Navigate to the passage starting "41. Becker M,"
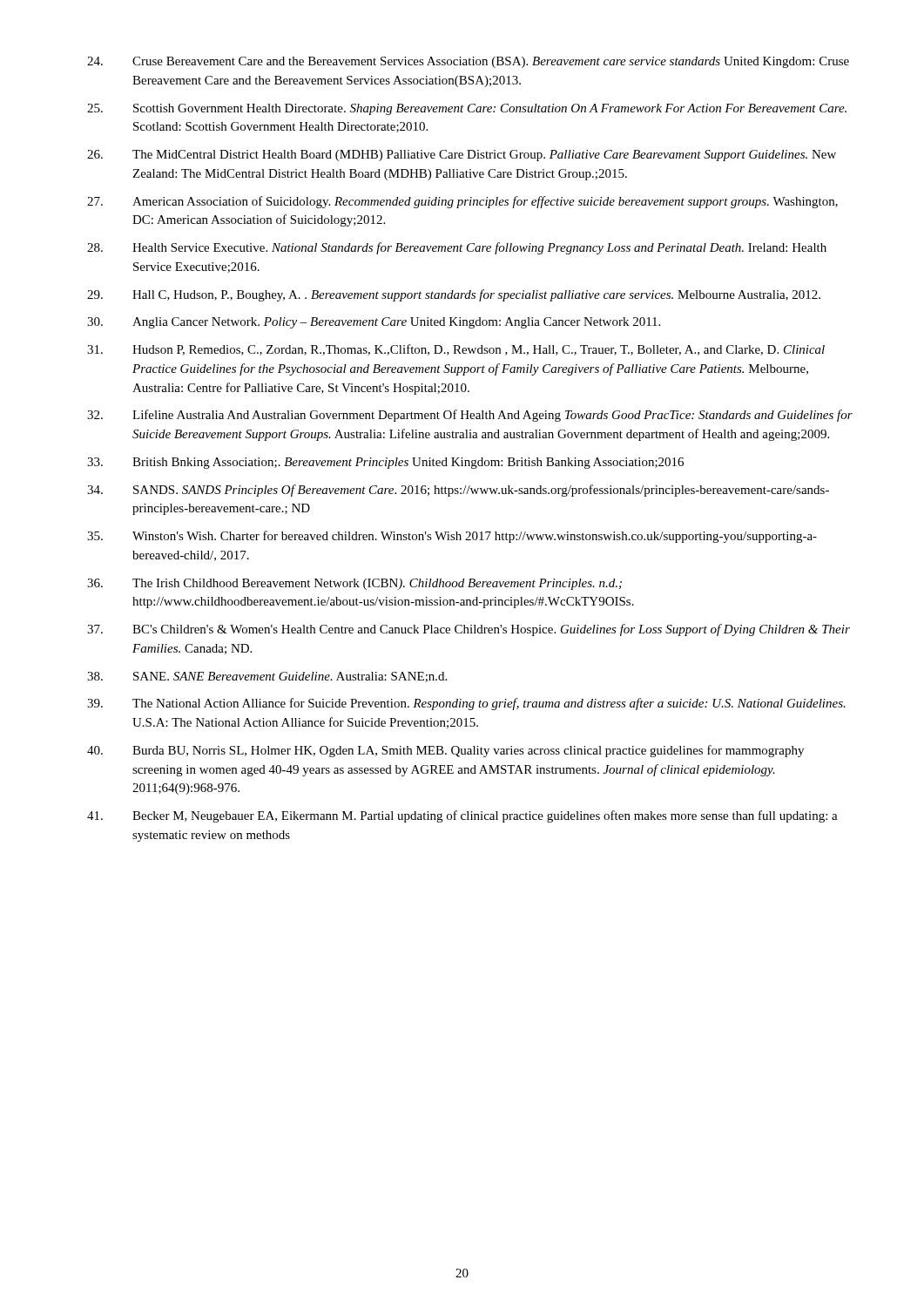Screen dimensions: 1307x924 pyautogui.click(x=471, y=826)
